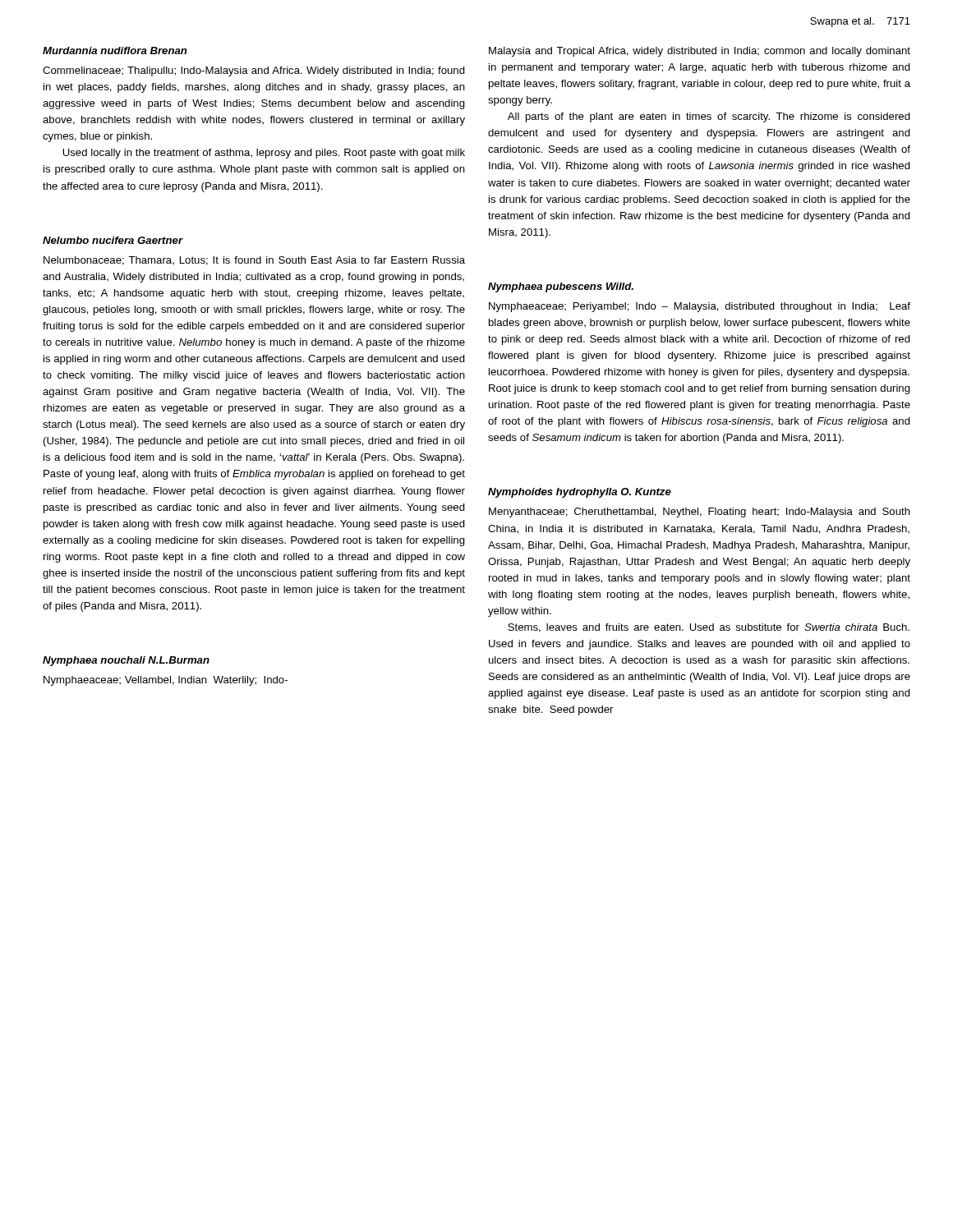Navigate to the block starting "Nelumbo nucifera Gaertner"
The image size is (953, 1232).
point(113,240)
